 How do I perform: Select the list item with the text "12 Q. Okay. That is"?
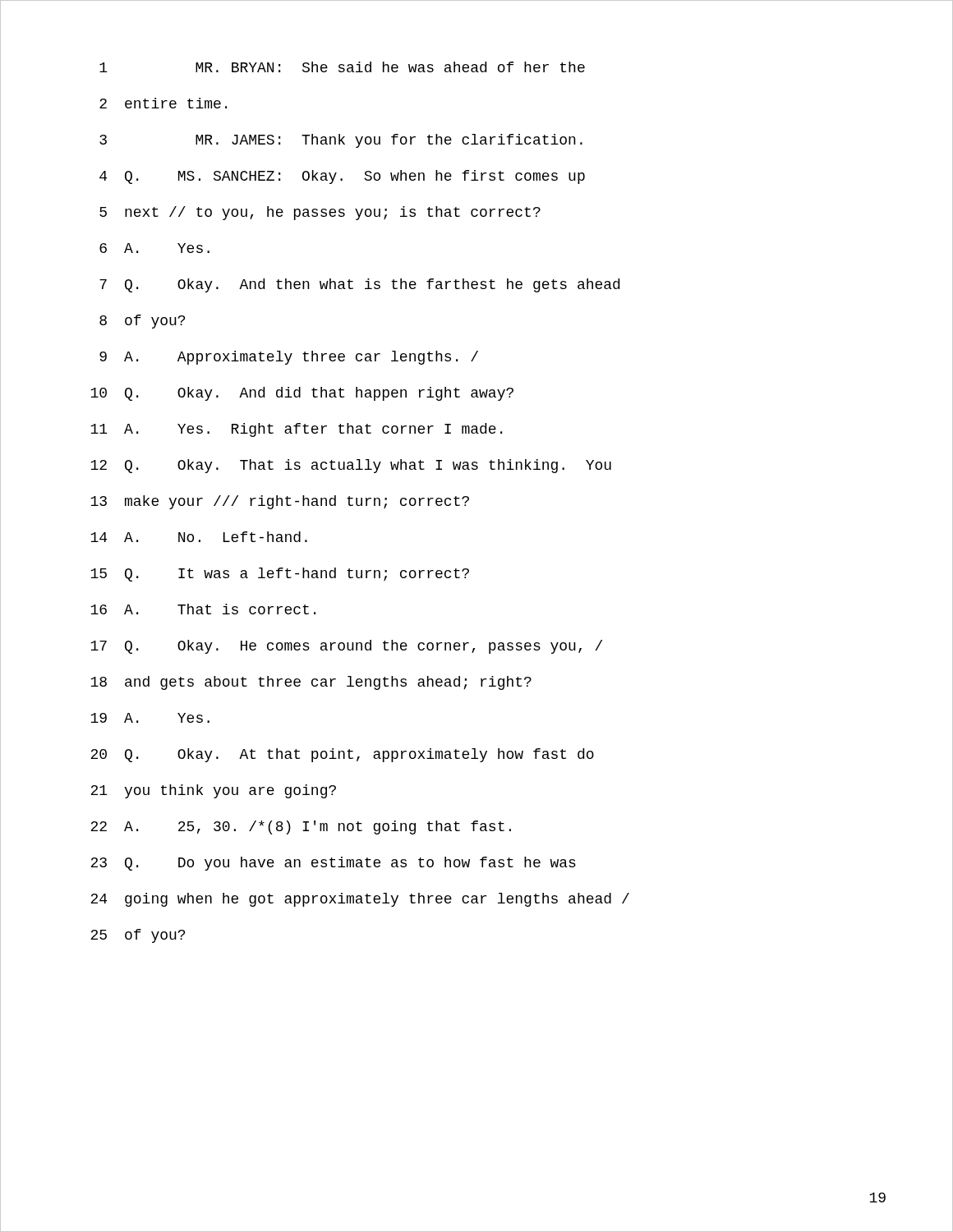point(476,466)
